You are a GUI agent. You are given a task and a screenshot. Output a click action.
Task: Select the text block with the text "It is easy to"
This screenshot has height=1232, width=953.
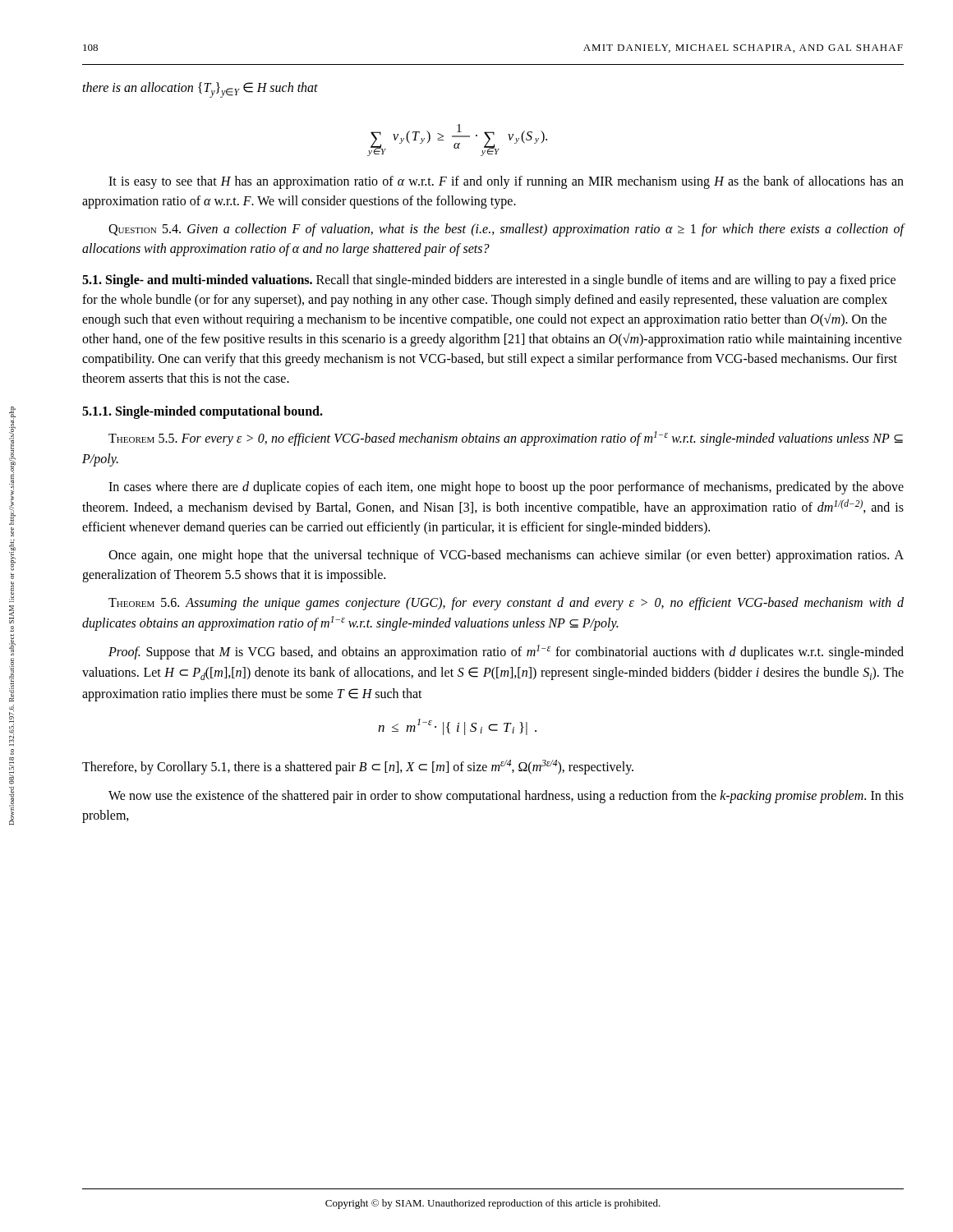tap(493, 192)
